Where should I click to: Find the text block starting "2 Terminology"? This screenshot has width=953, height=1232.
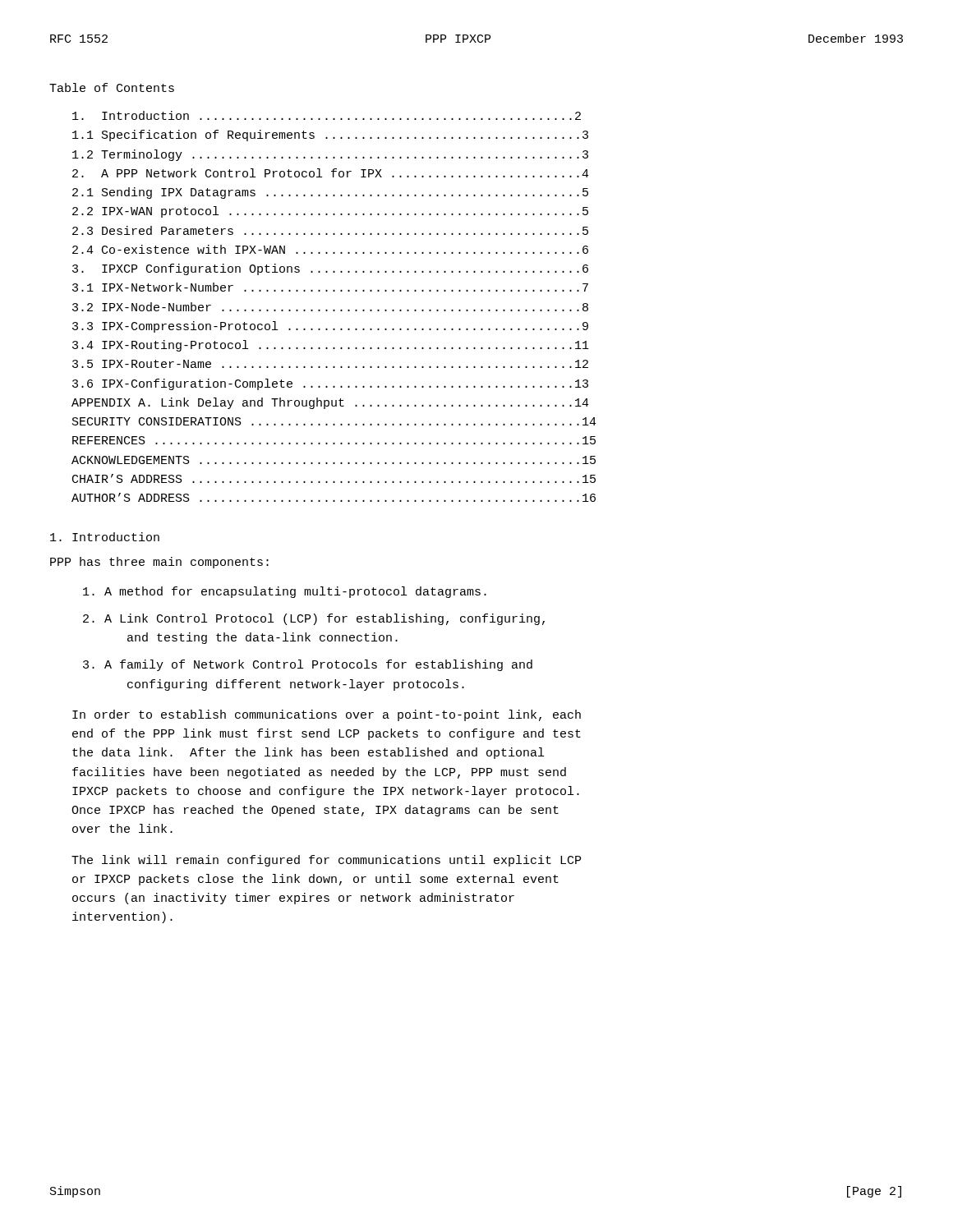tap(319, 155)
